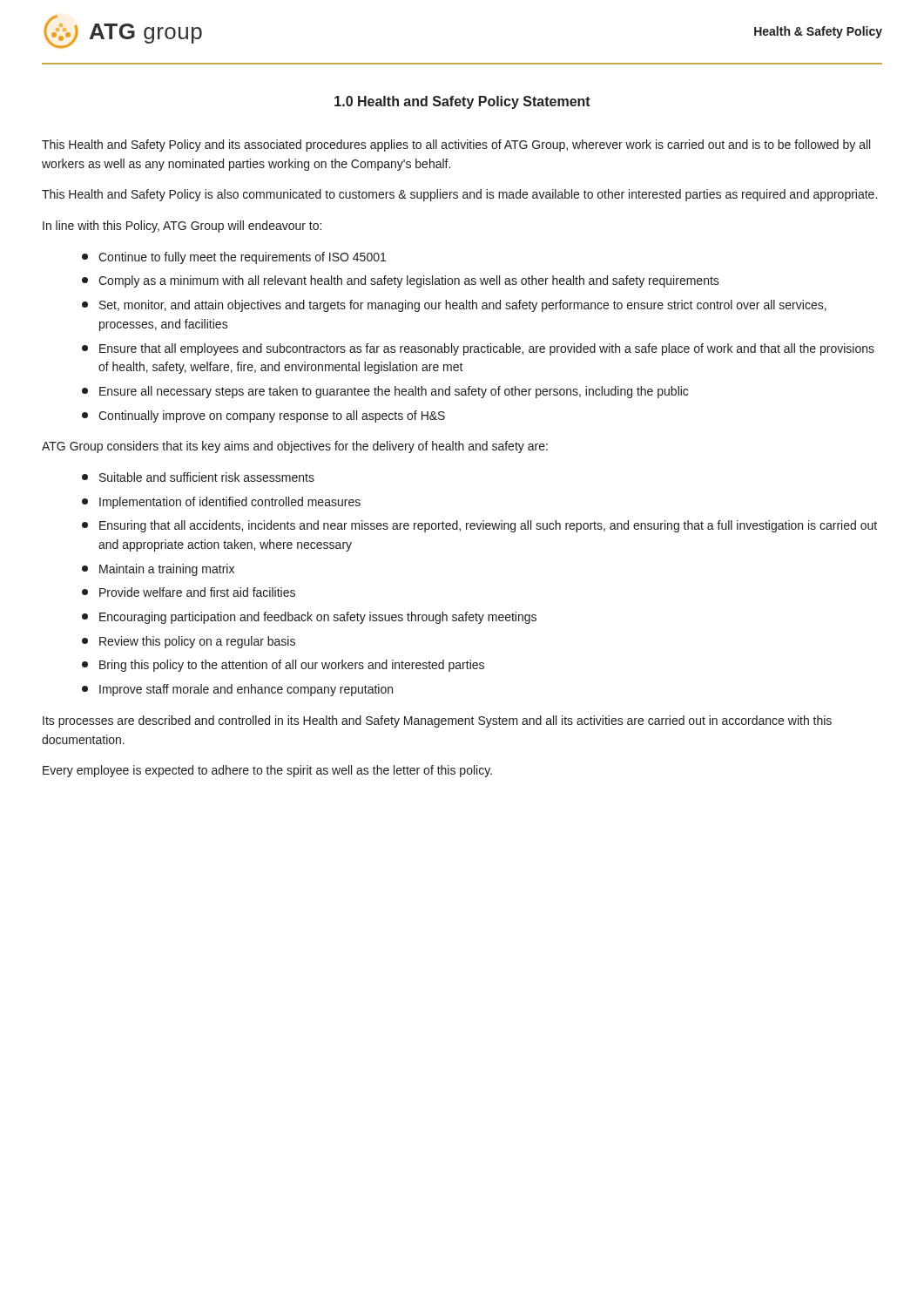Locate the list item that reads "Maintain a training"
924x1307 pixels.
click(x=158, y=569)
